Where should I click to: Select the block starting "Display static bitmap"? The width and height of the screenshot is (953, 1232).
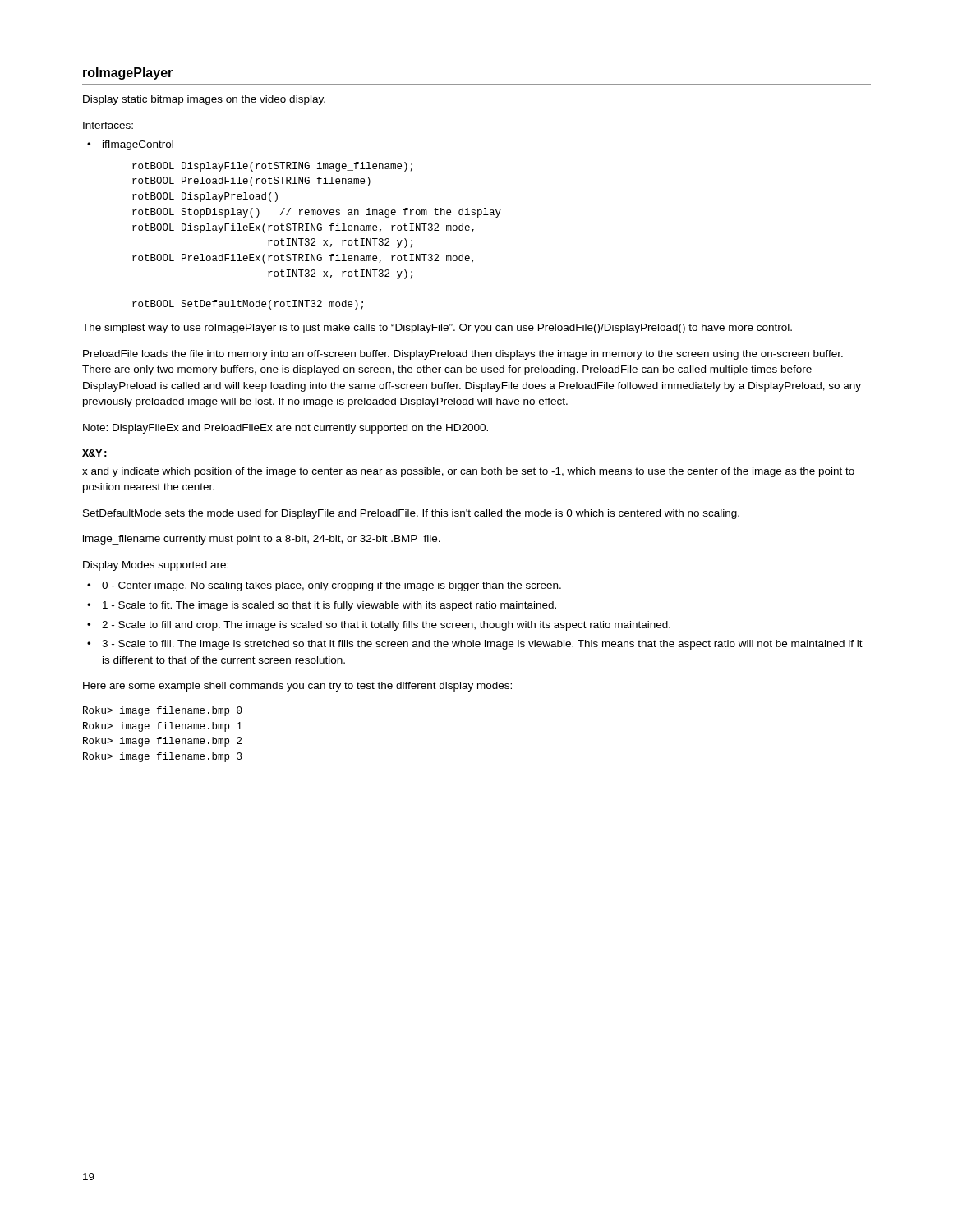204,99
